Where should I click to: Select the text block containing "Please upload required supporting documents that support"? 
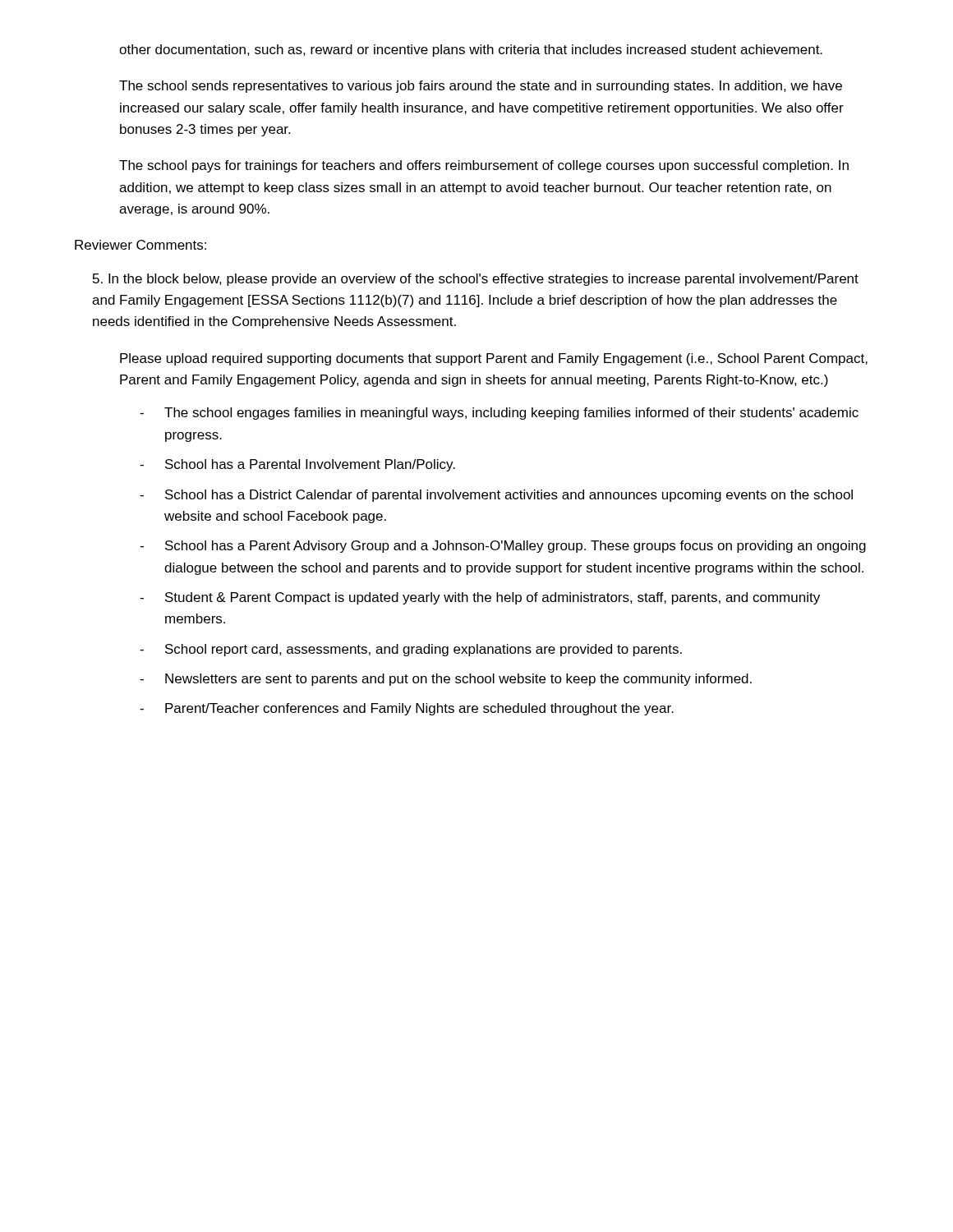click(x=494, y=369)
